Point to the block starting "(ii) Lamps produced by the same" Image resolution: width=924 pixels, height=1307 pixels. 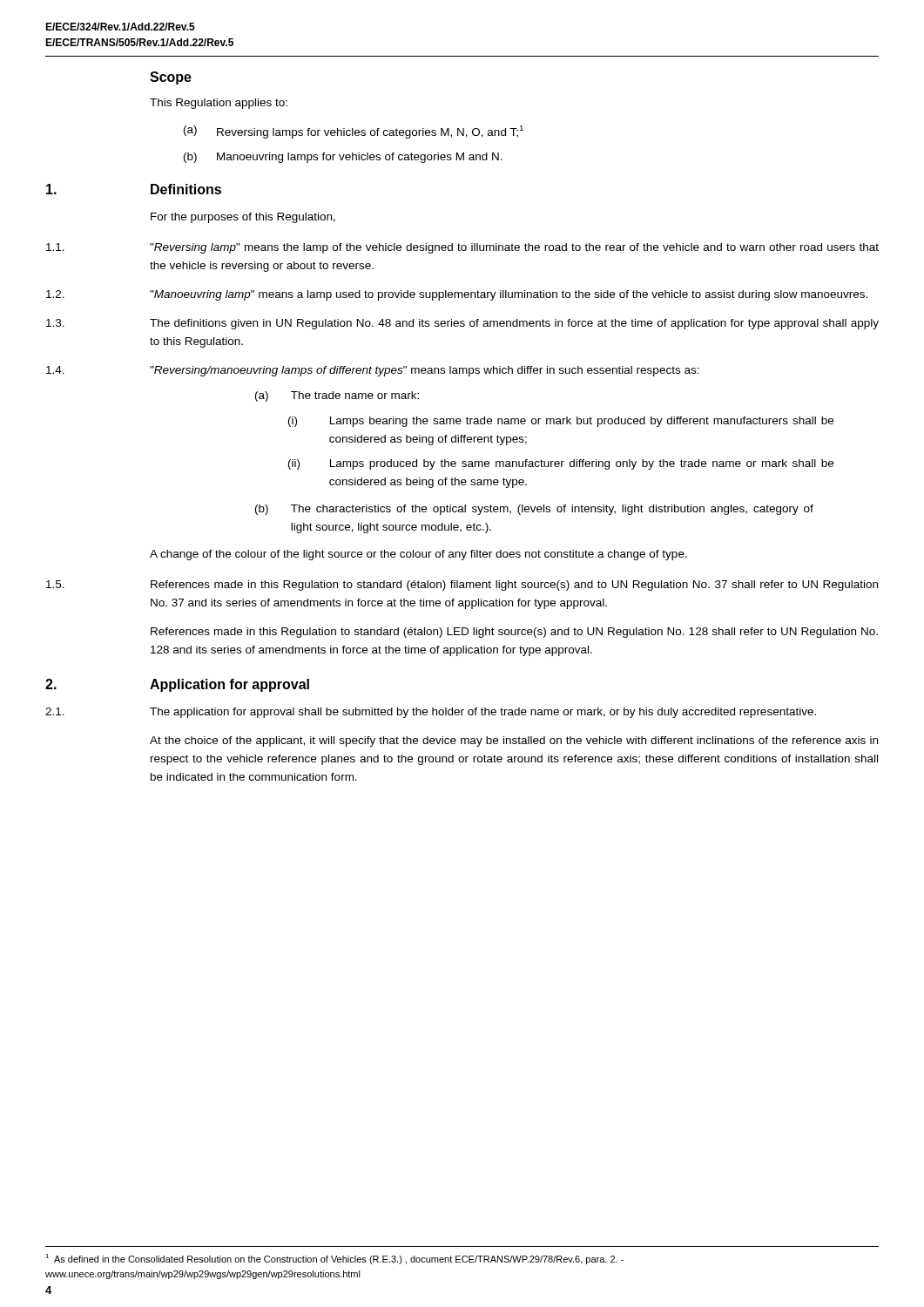coord(561,473)
